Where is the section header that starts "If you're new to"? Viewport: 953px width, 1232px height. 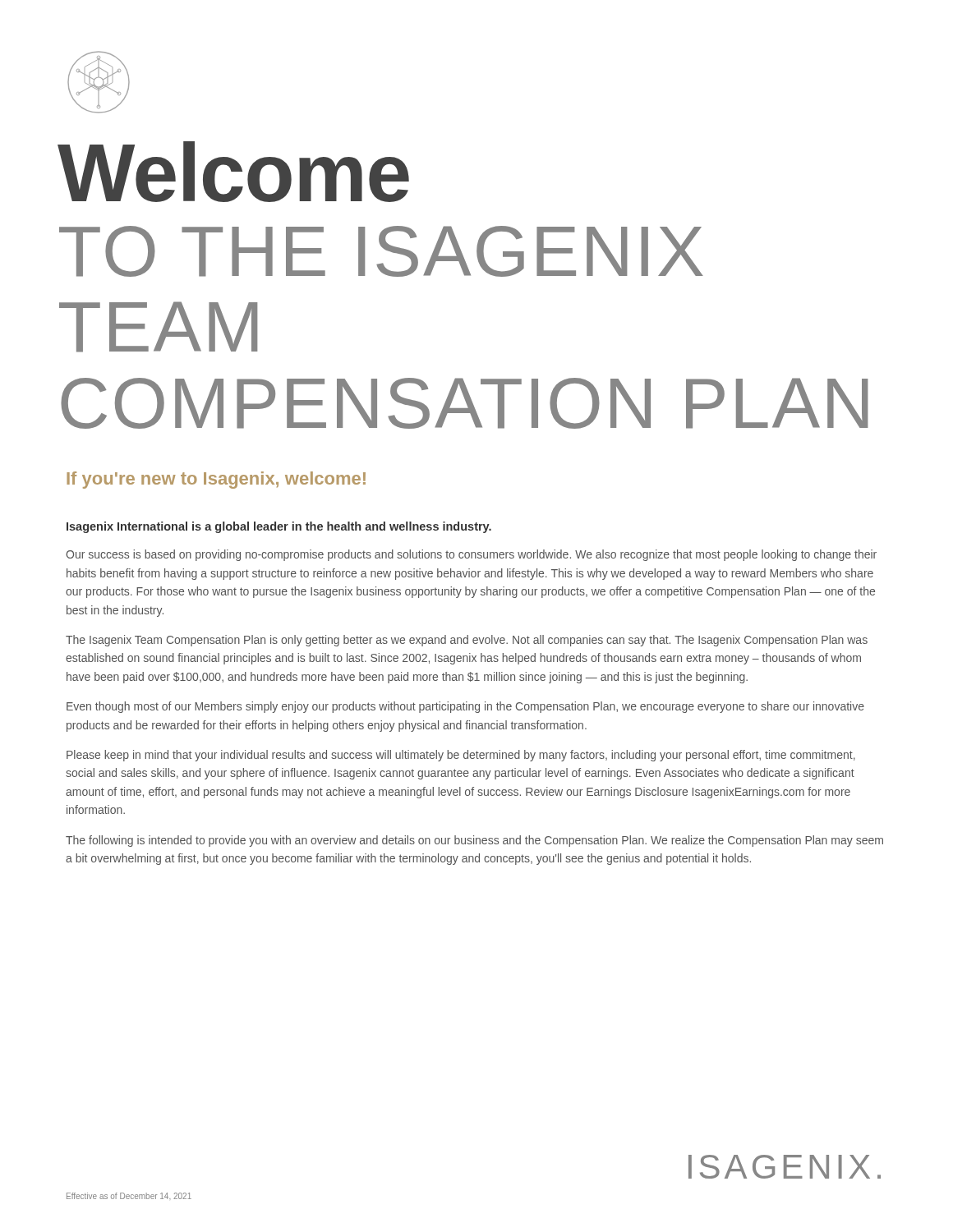click(x=216, y=480)
